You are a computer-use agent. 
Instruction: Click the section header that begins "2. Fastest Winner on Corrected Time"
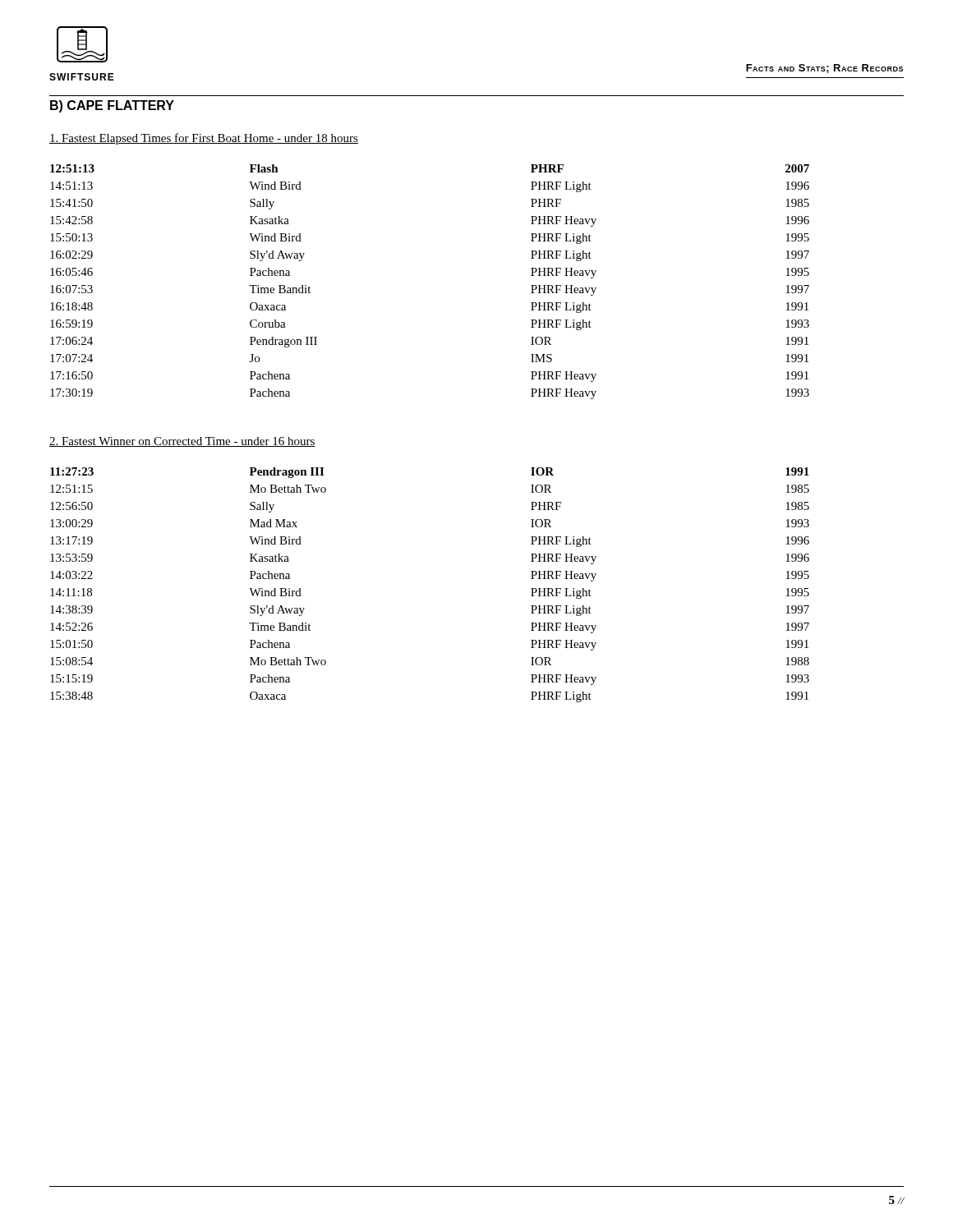point(182,441)
